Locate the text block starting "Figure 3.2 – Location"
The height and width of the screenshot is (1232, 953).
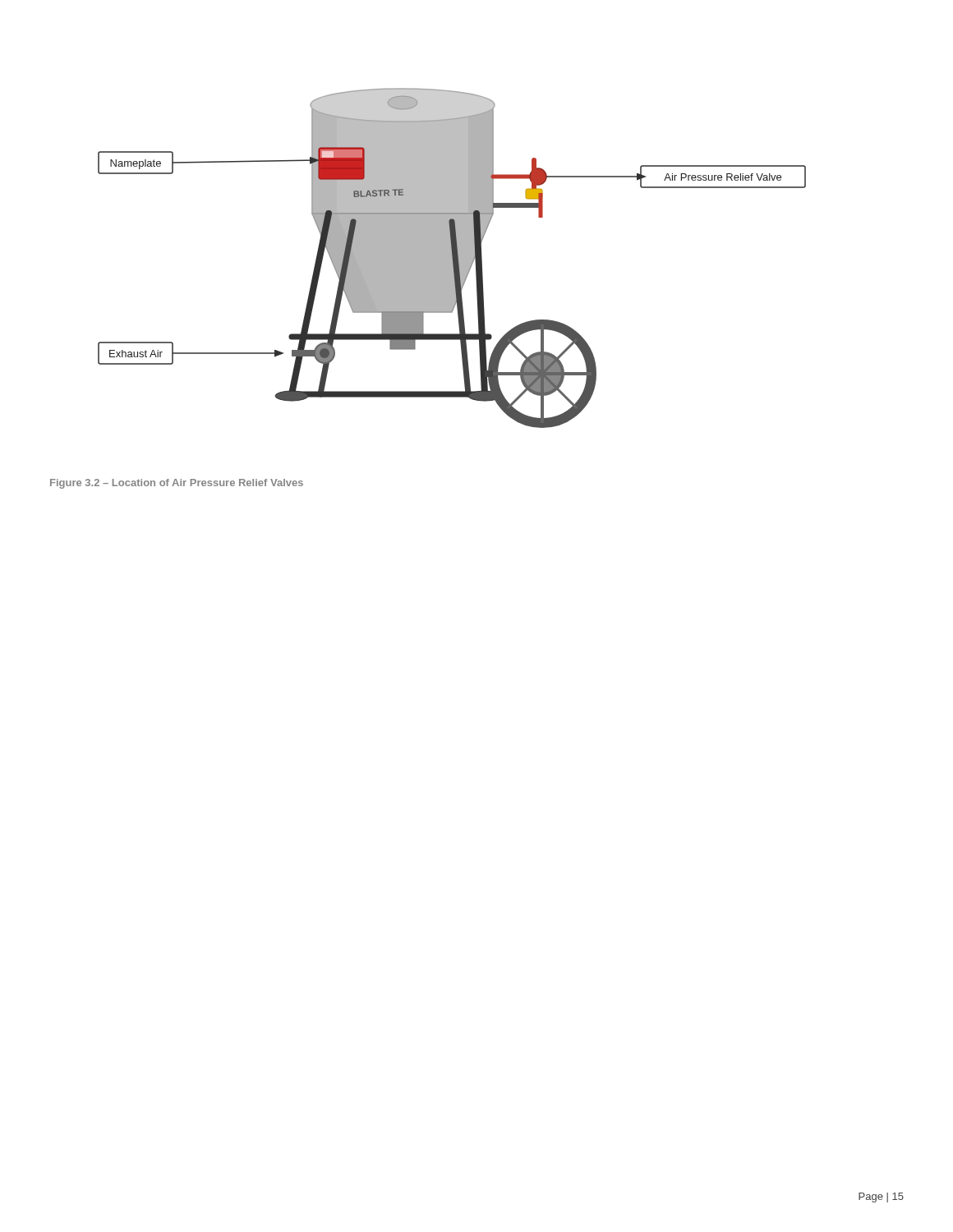tap(176, 483)
